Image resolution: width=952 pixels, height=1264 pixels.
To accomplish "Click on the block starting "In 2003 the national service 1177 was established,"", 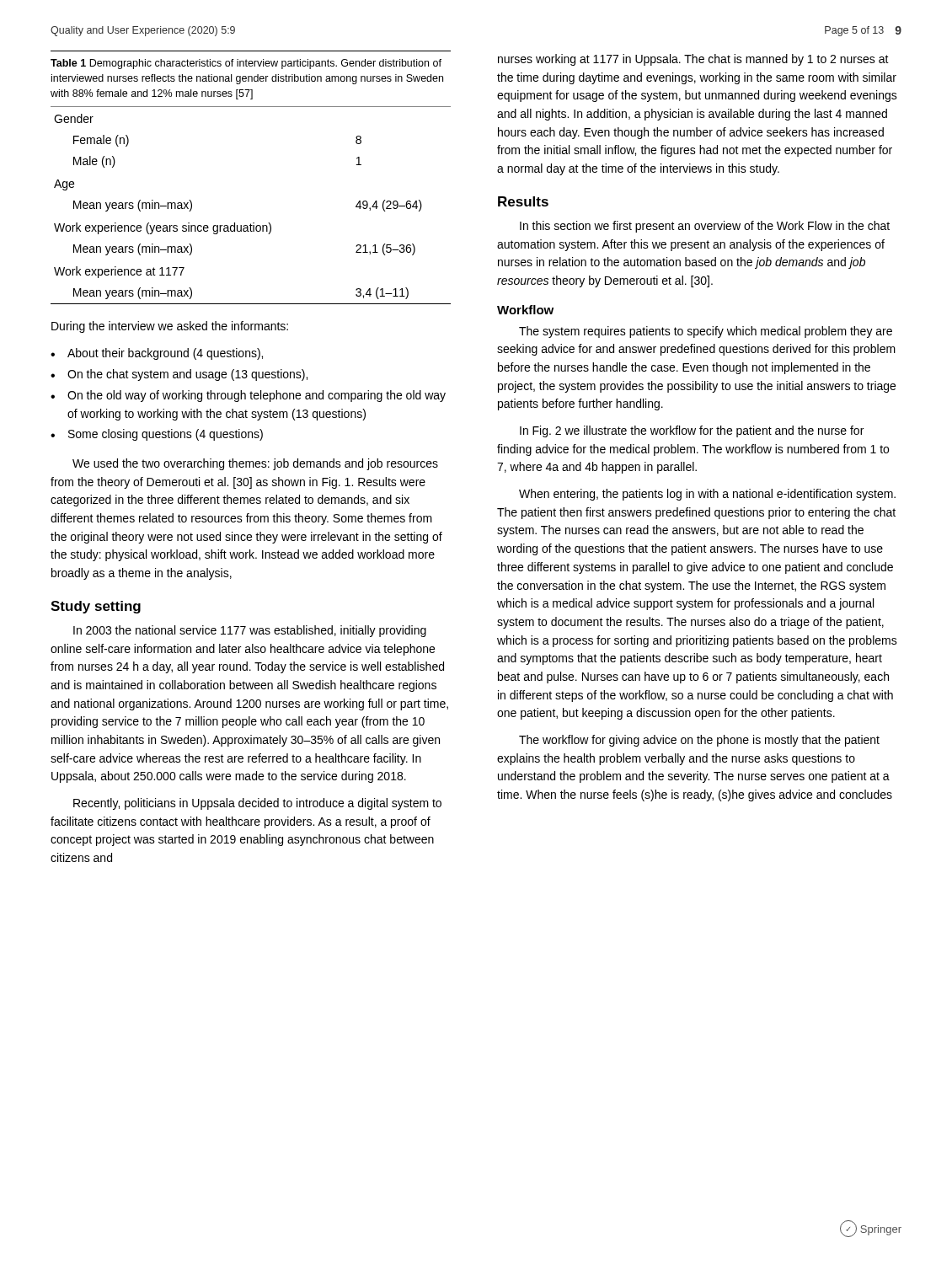I will click(250, 703).
